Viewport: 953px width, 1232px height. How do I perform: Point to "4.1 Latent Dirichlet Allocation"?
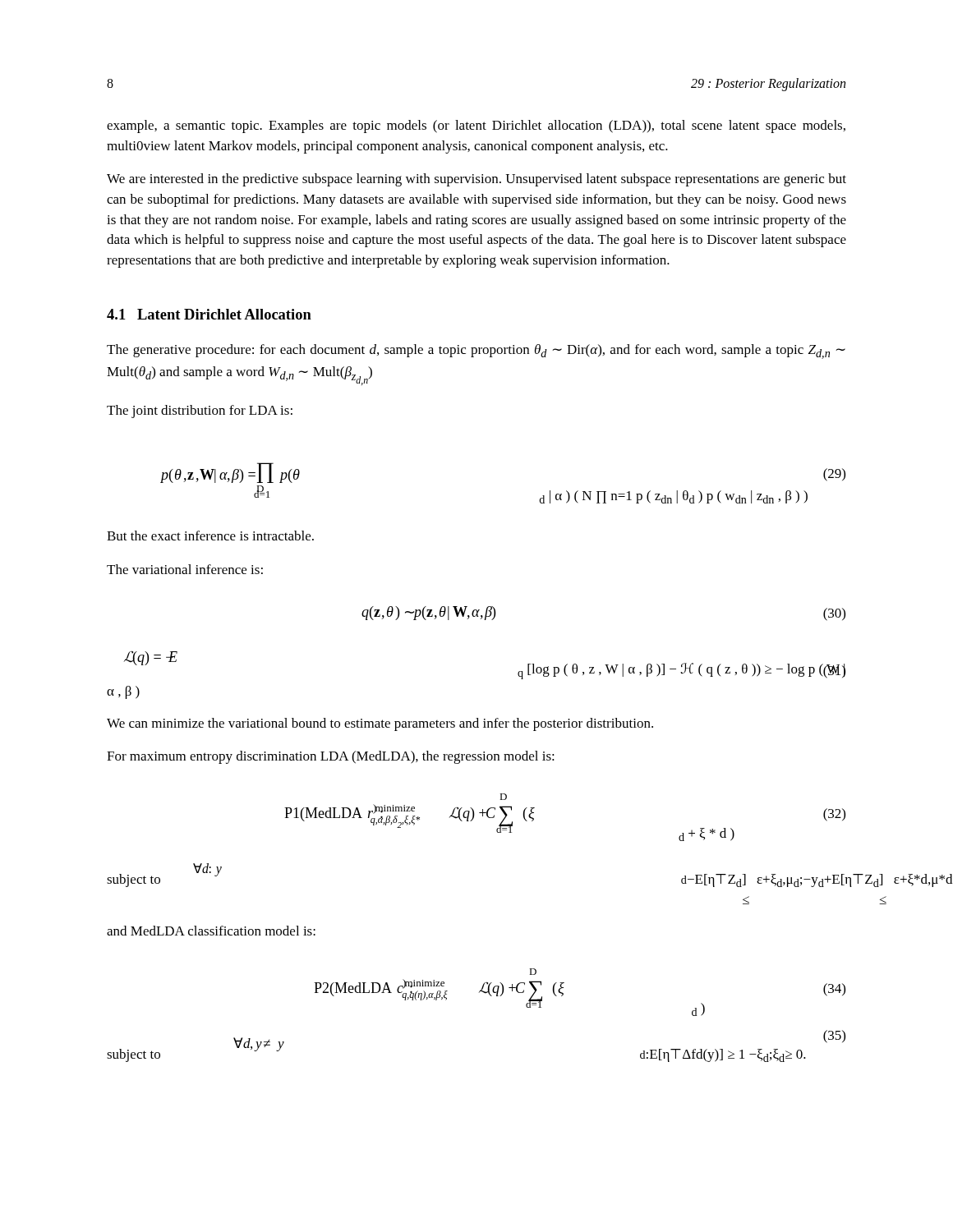(209, 314)
